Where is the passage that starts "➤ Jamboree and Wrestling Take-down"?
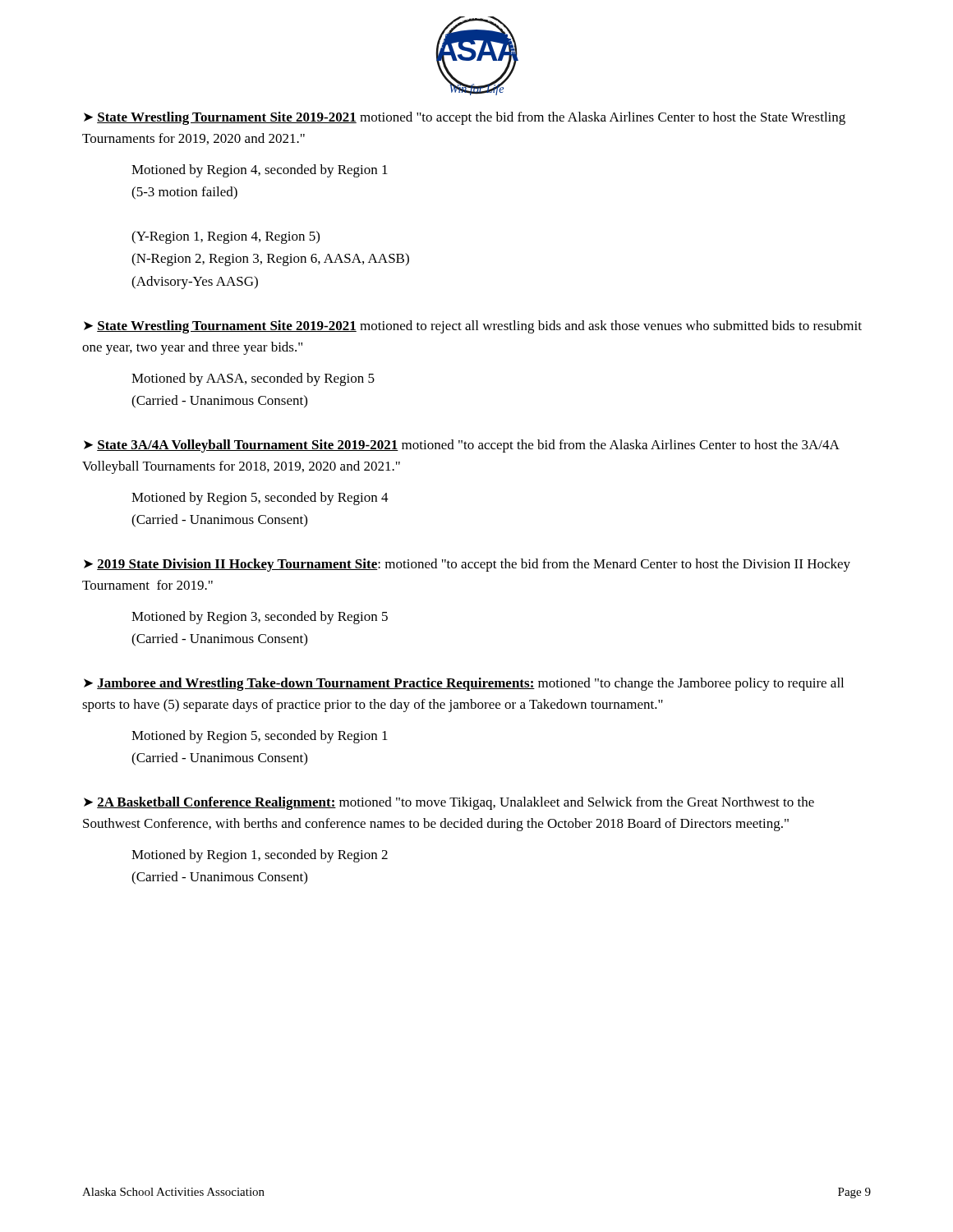 [x=464, y=684]
